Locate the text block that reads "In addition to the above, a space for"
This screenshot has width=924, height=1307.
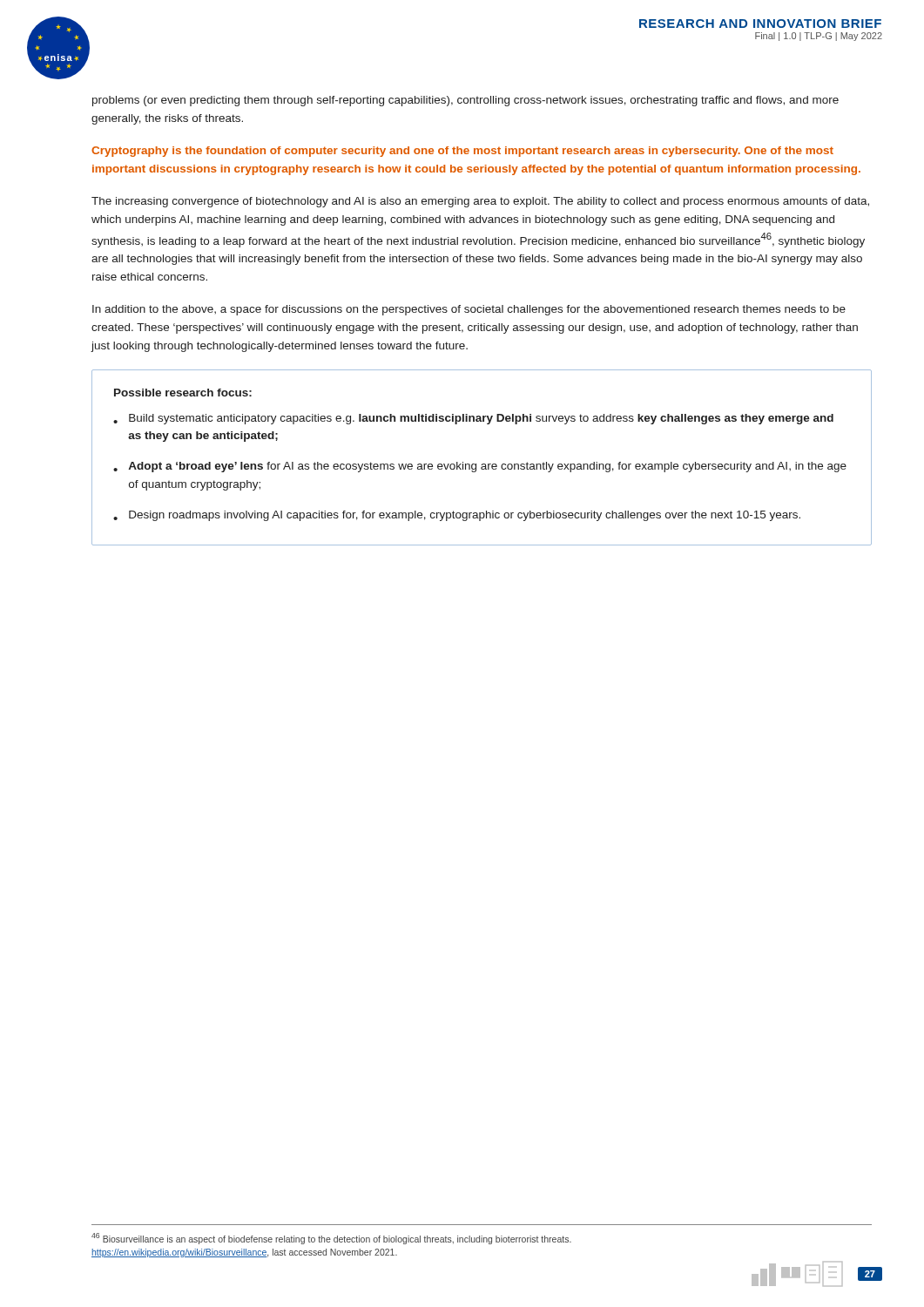475,327
